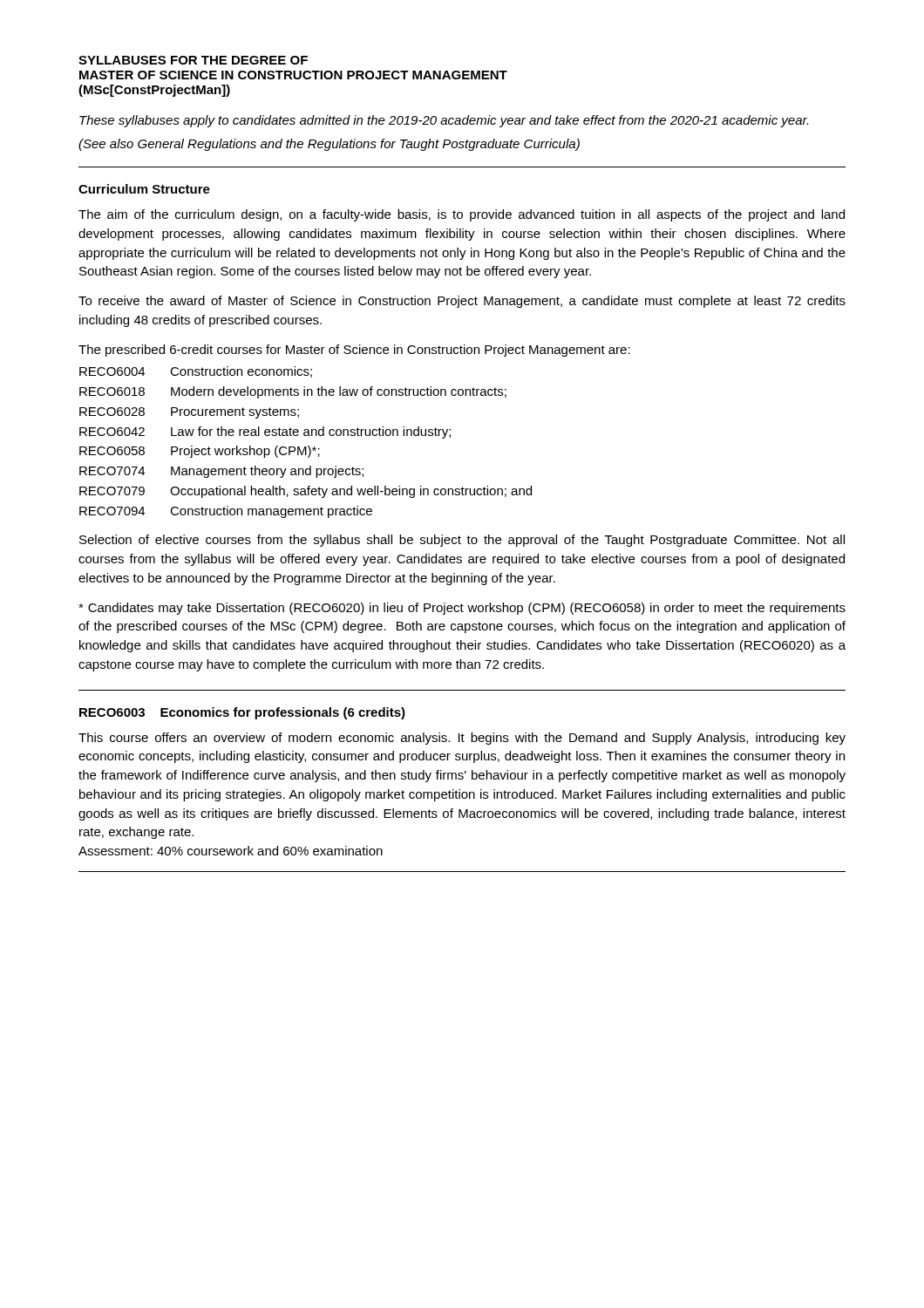924x1308 pixels.
Task: Point to the block beginning "RECO7079 Occupational health, safety"
Action: coord(462,491)
